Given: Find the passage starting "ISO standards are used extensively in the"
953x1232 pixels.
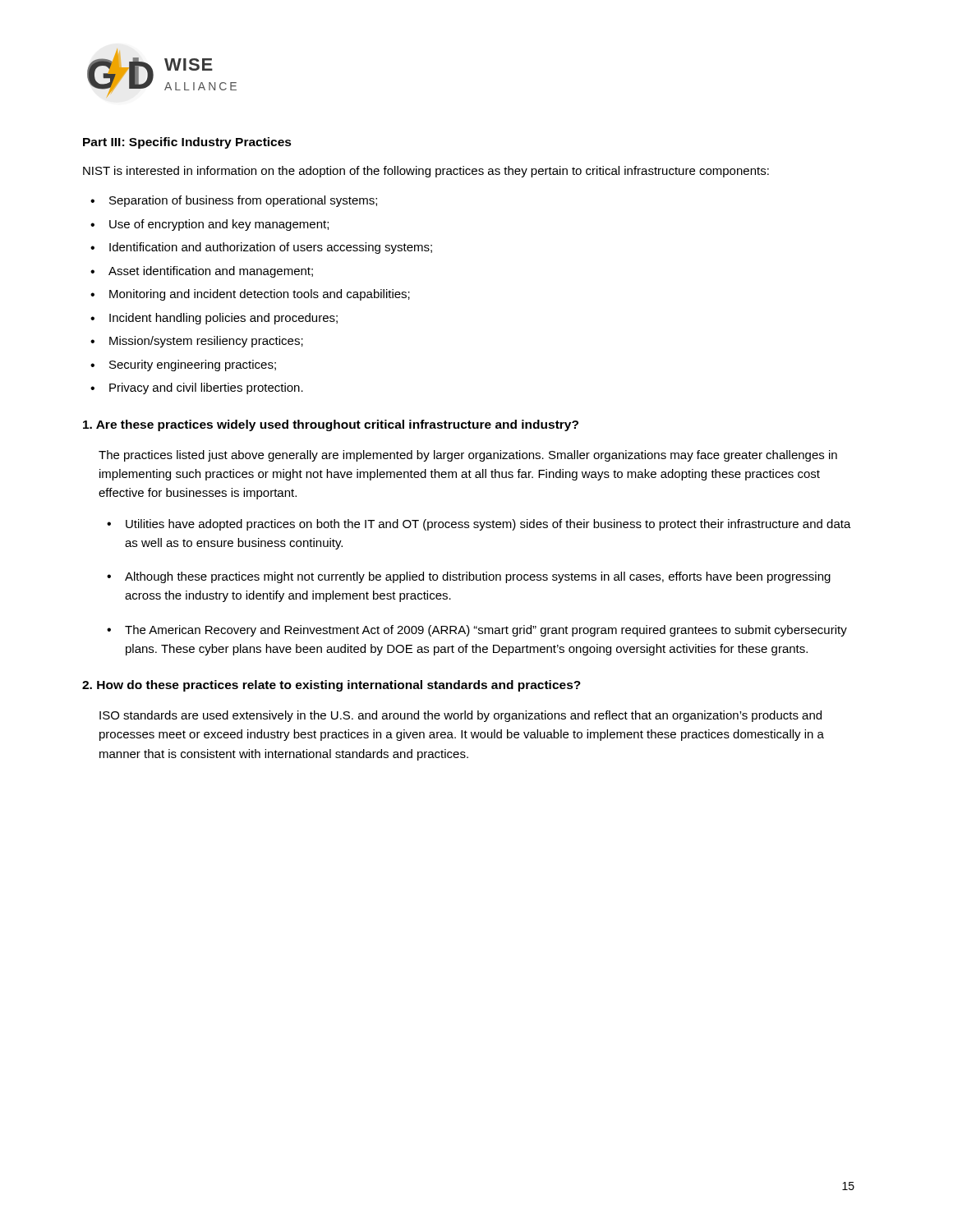Looking at the screenshot, I should (x=461, y=734).
